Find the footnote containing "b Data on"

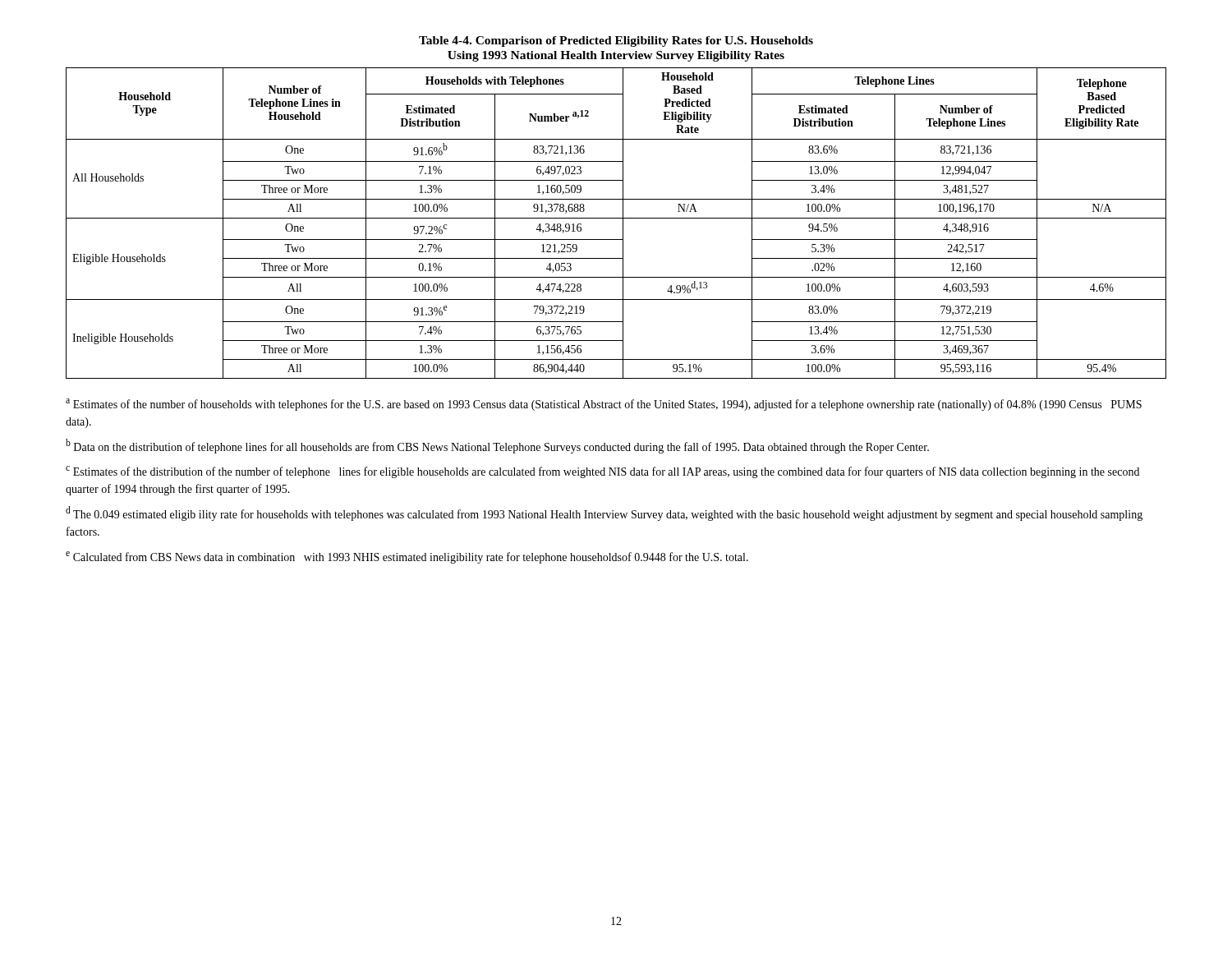(498, 445)
